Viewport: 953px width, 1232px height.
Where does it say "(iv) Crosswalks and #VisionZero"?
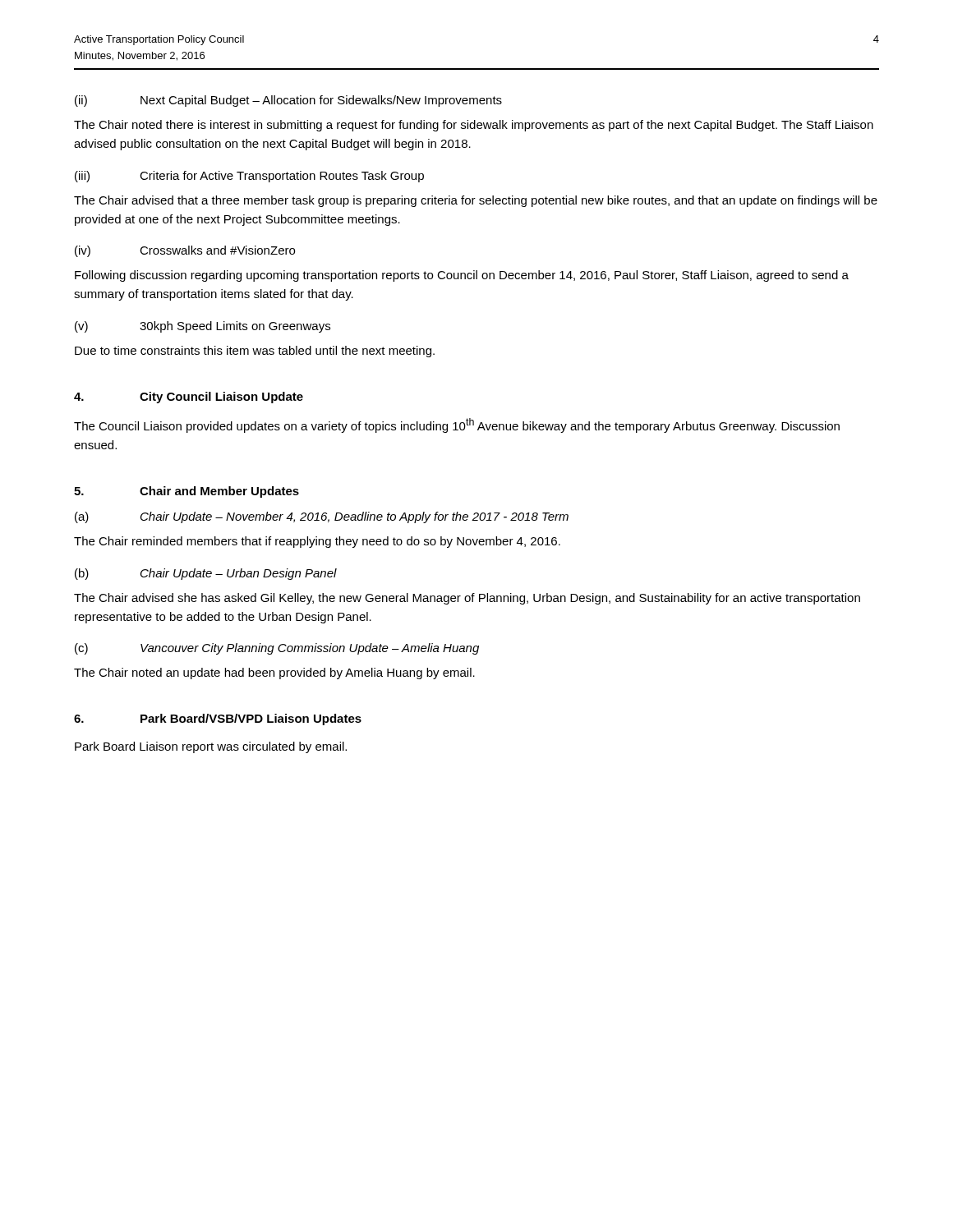[185, 251]
